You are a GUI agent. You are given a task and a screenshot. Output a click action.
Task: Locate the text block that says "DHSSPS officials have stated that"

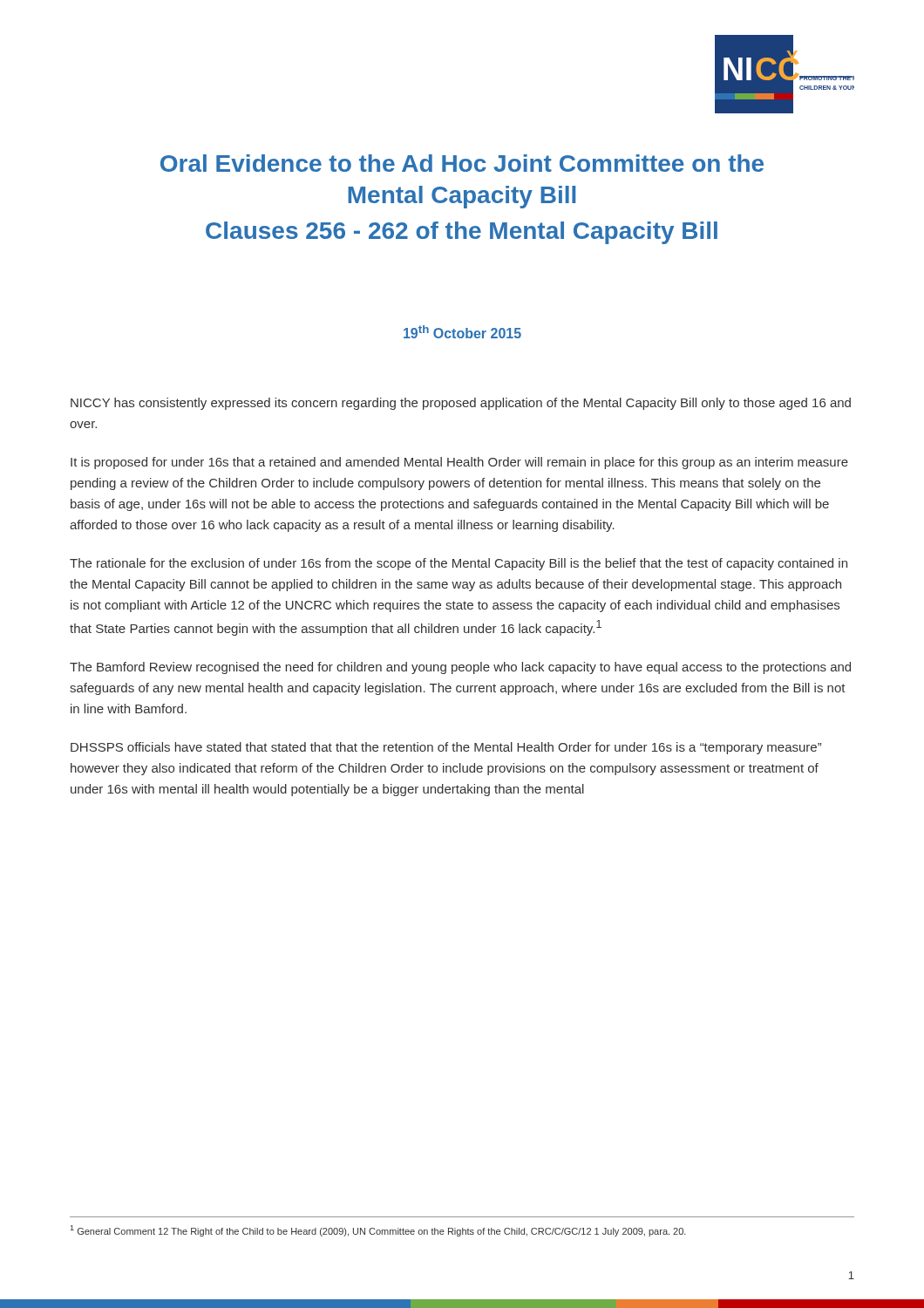click(462, 768)
